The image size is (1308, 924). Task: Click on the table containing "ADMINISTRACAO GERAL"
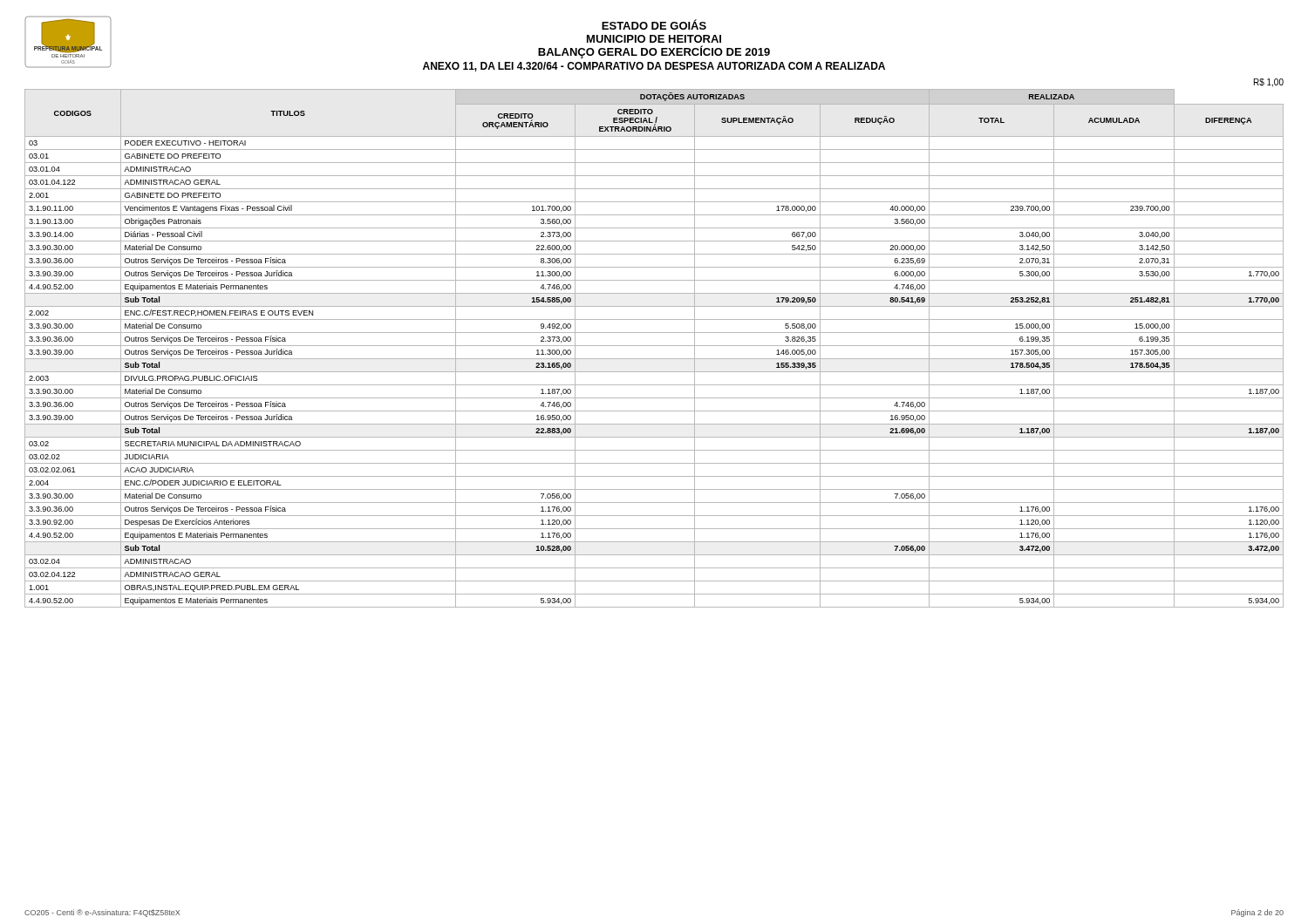[x=654, y=348]
